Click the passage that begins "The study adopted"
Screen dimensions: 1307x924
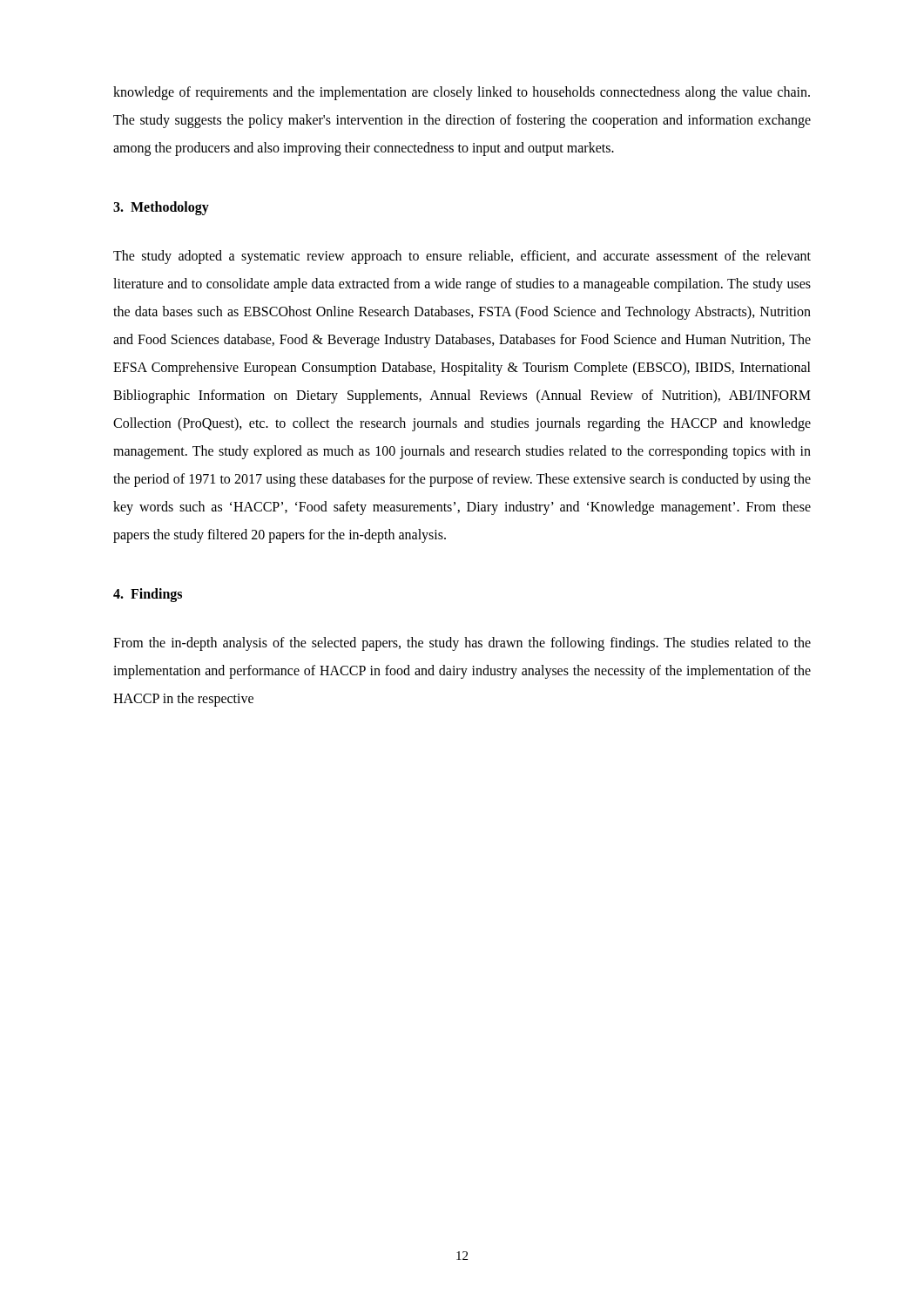(x=462, y=395)
